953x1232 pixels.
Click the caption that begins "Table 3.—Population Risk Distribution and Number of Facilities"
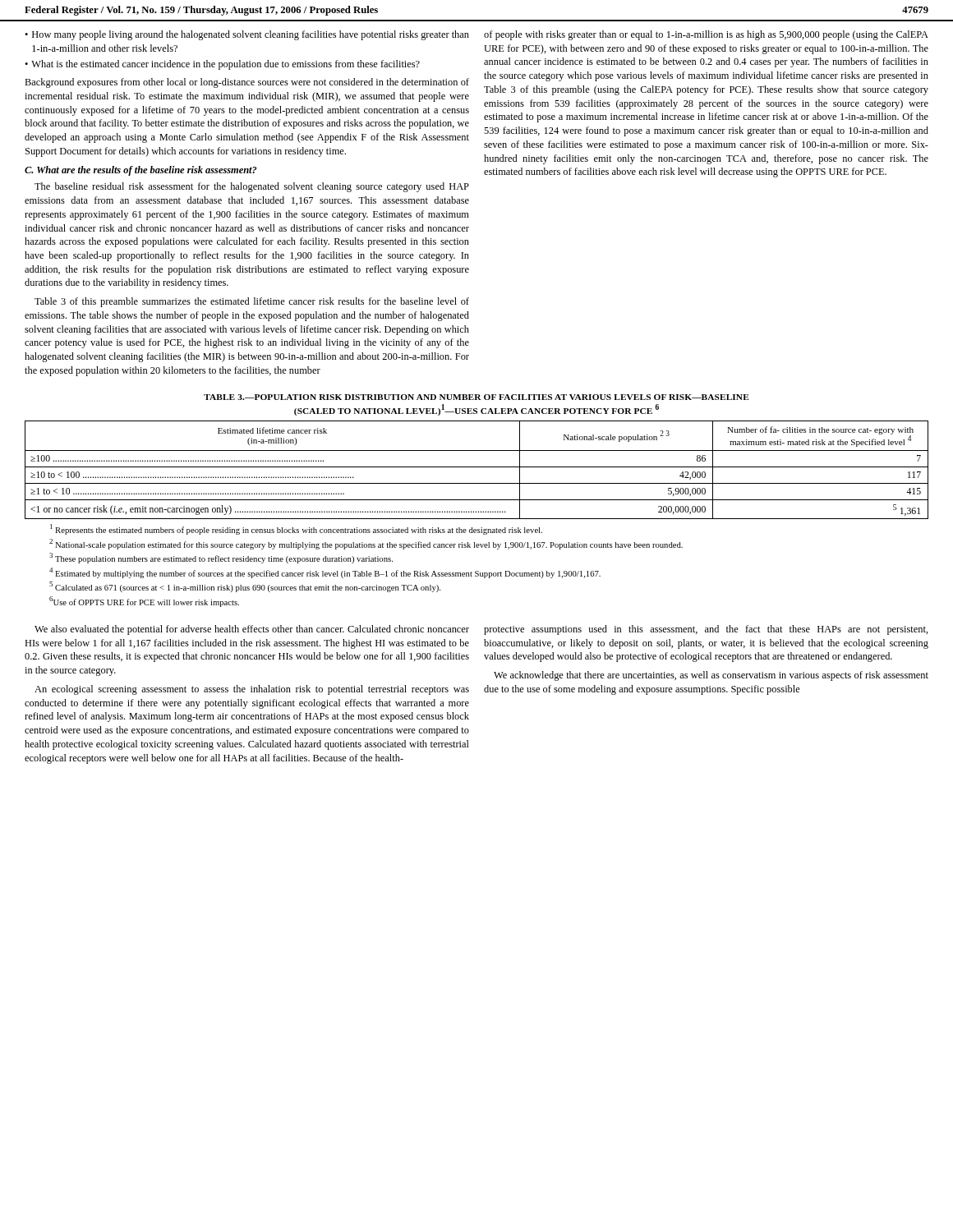pos(476,404)
